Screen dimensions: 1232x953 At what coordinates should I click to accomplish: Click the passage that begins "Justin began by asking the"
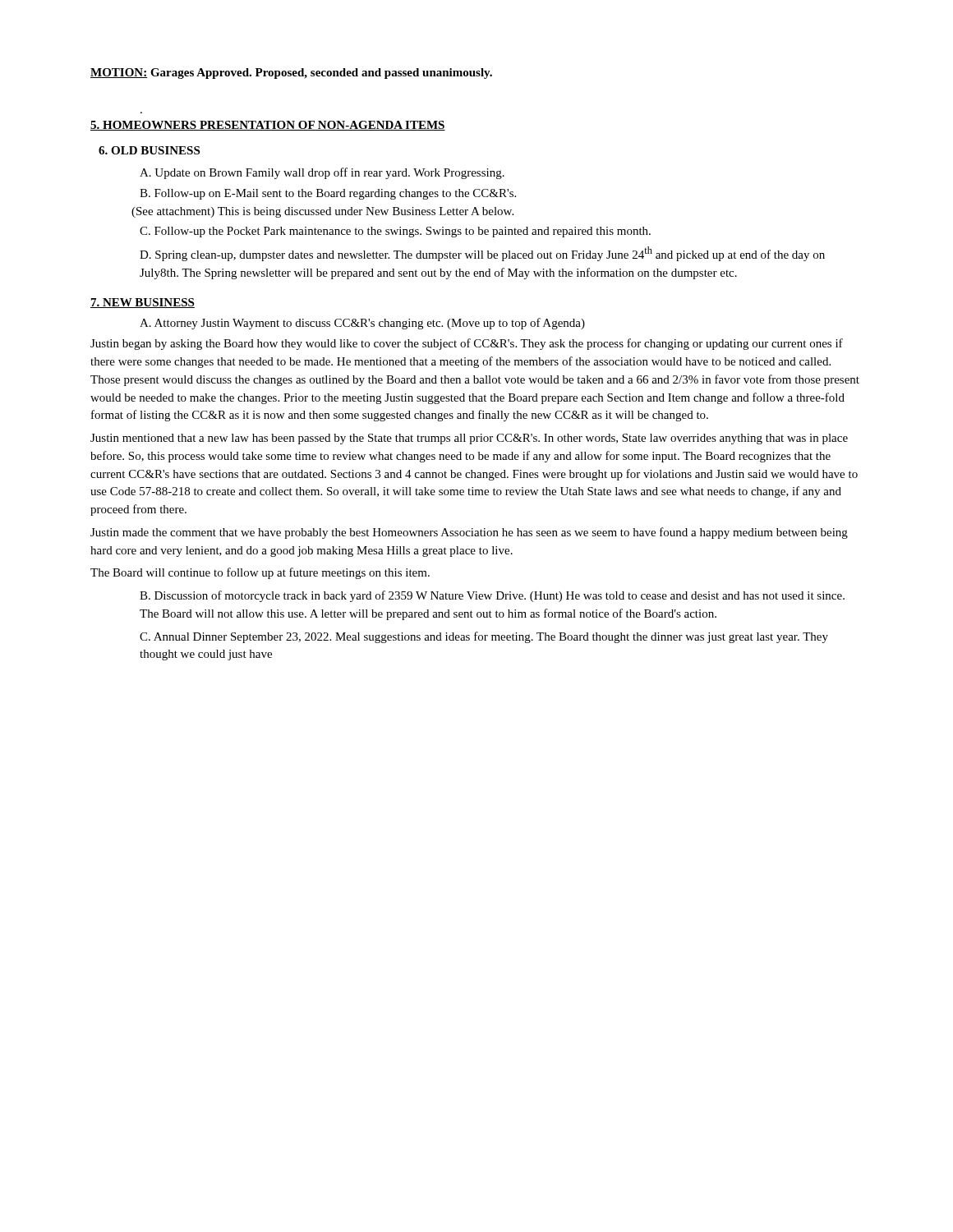coord(475,379)
